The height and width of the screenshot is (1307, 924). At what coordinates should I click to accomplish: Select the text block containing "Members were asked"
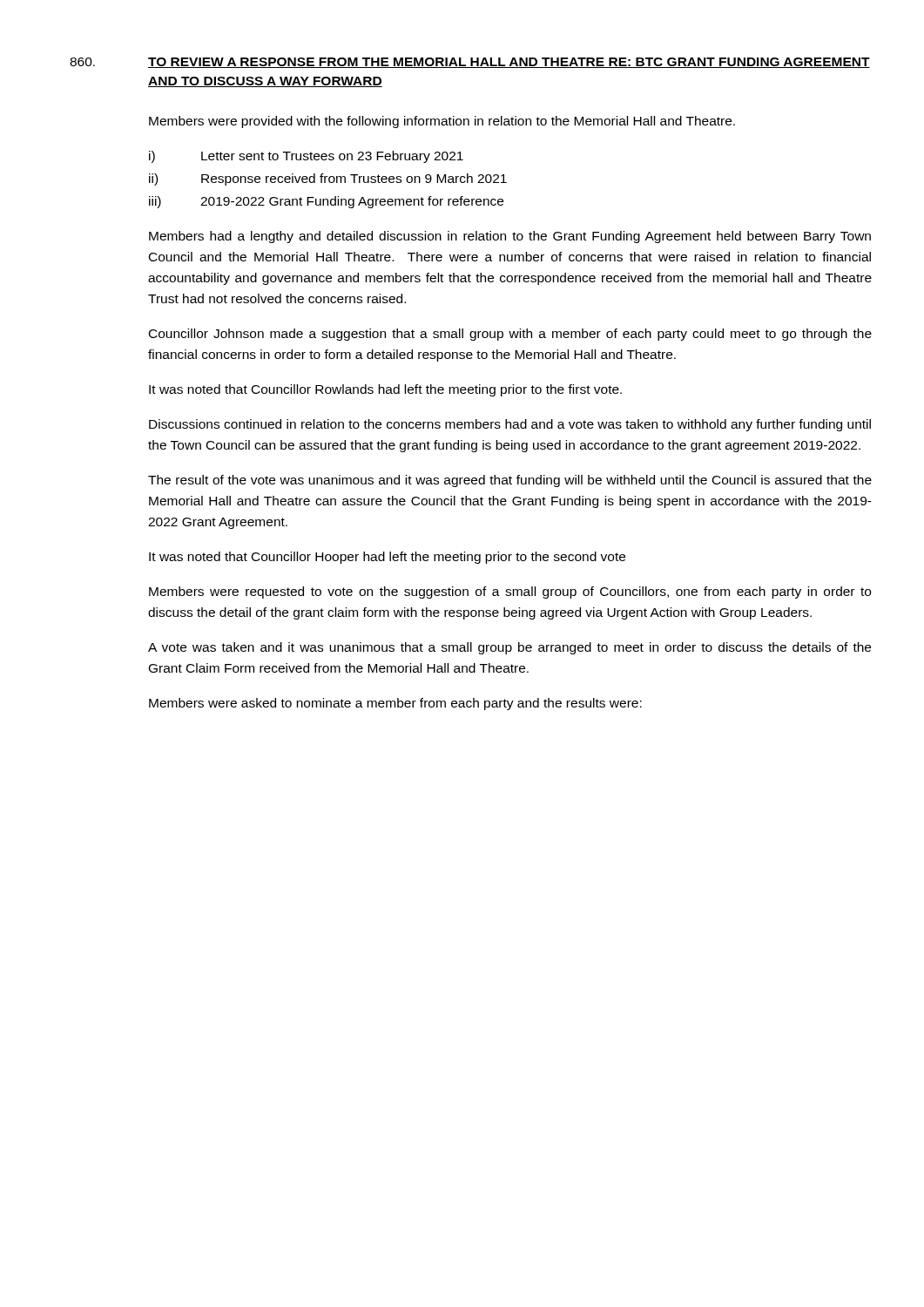pos(395,703)
